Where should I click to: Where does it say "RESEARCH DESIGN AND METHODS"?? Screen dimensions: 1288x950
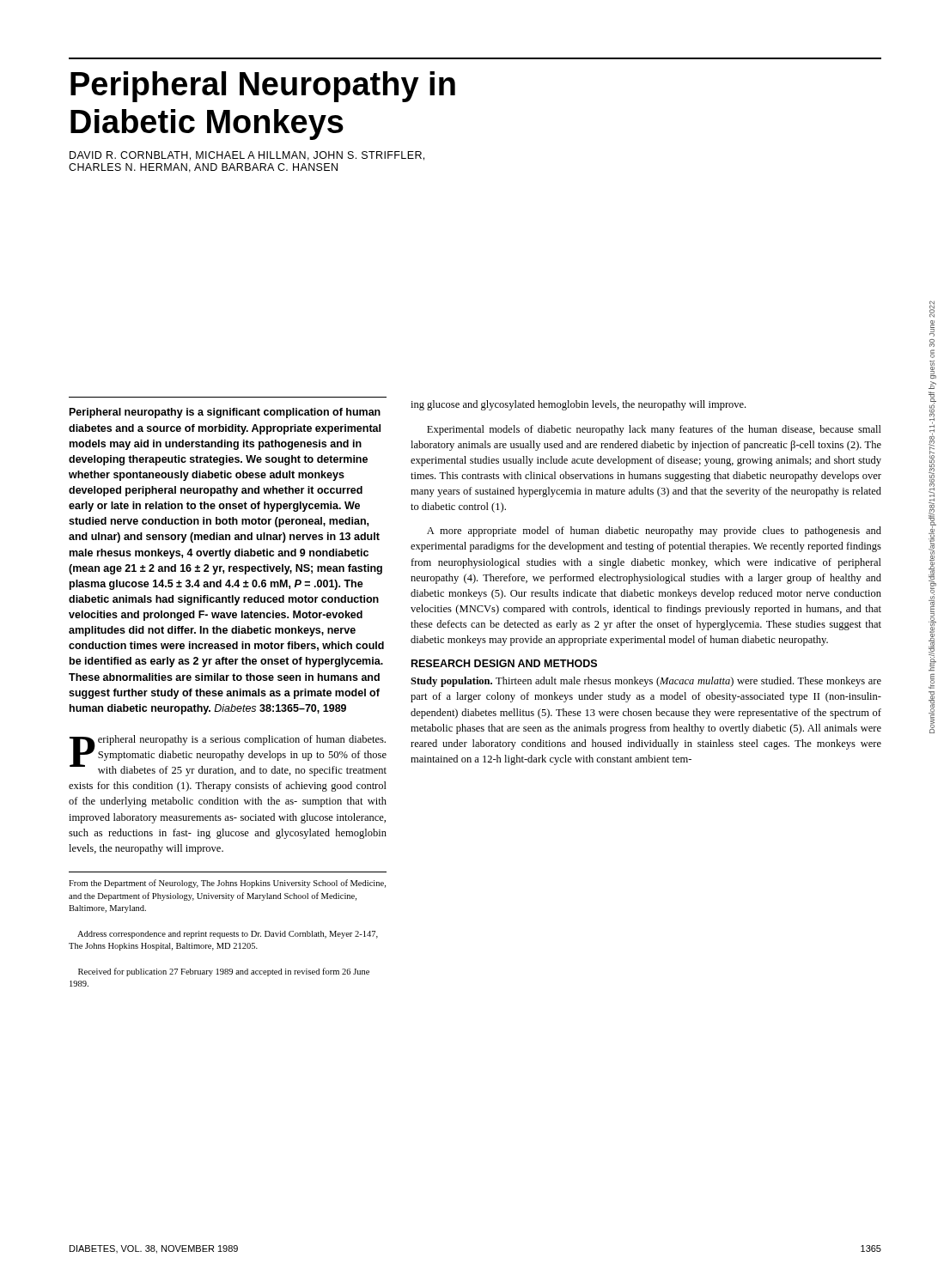pyautogui.click(x=504, y=664)
